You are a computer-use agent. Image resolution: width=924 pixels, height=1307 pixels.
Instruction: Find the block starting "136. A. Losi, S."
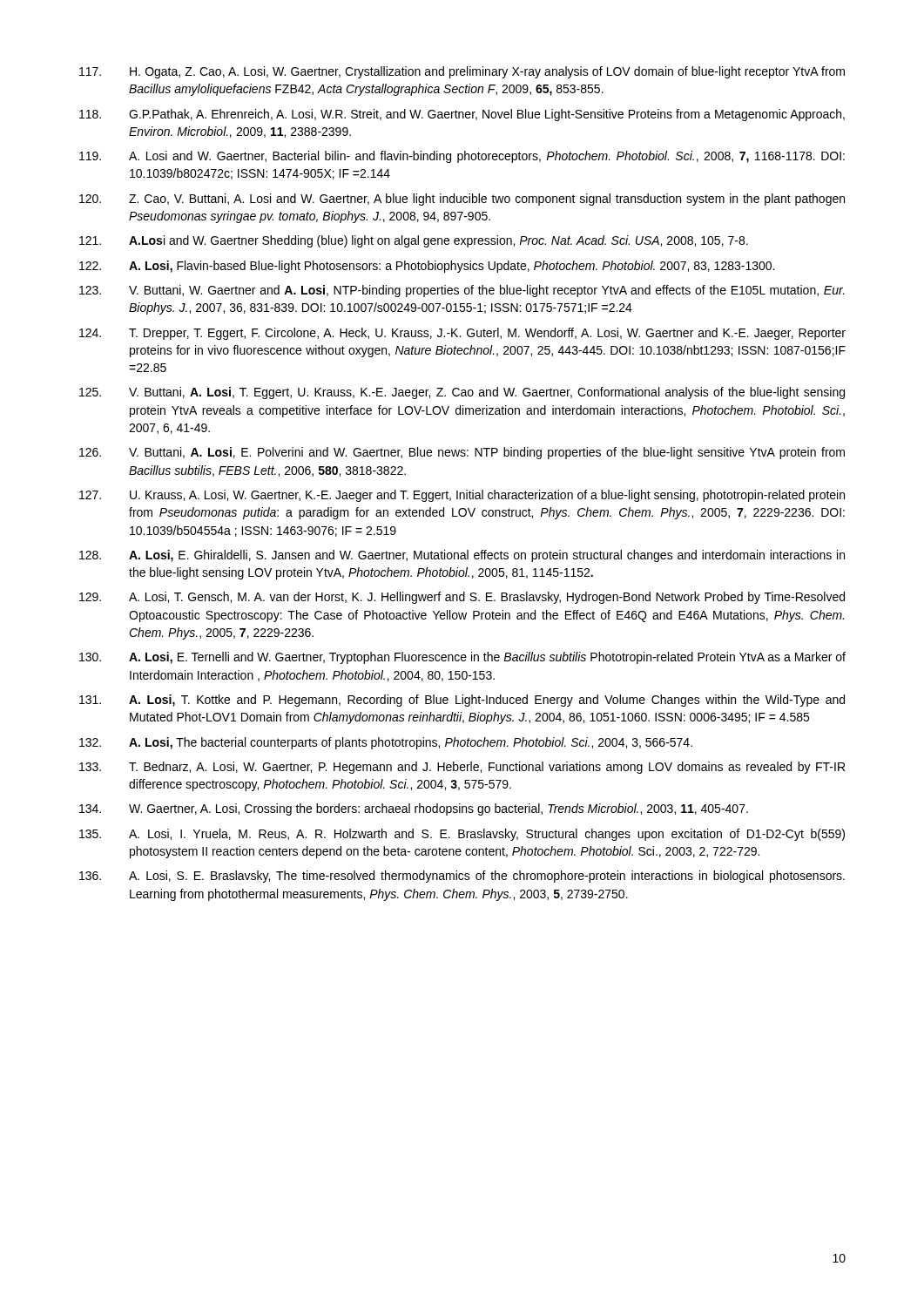(462, 885)
